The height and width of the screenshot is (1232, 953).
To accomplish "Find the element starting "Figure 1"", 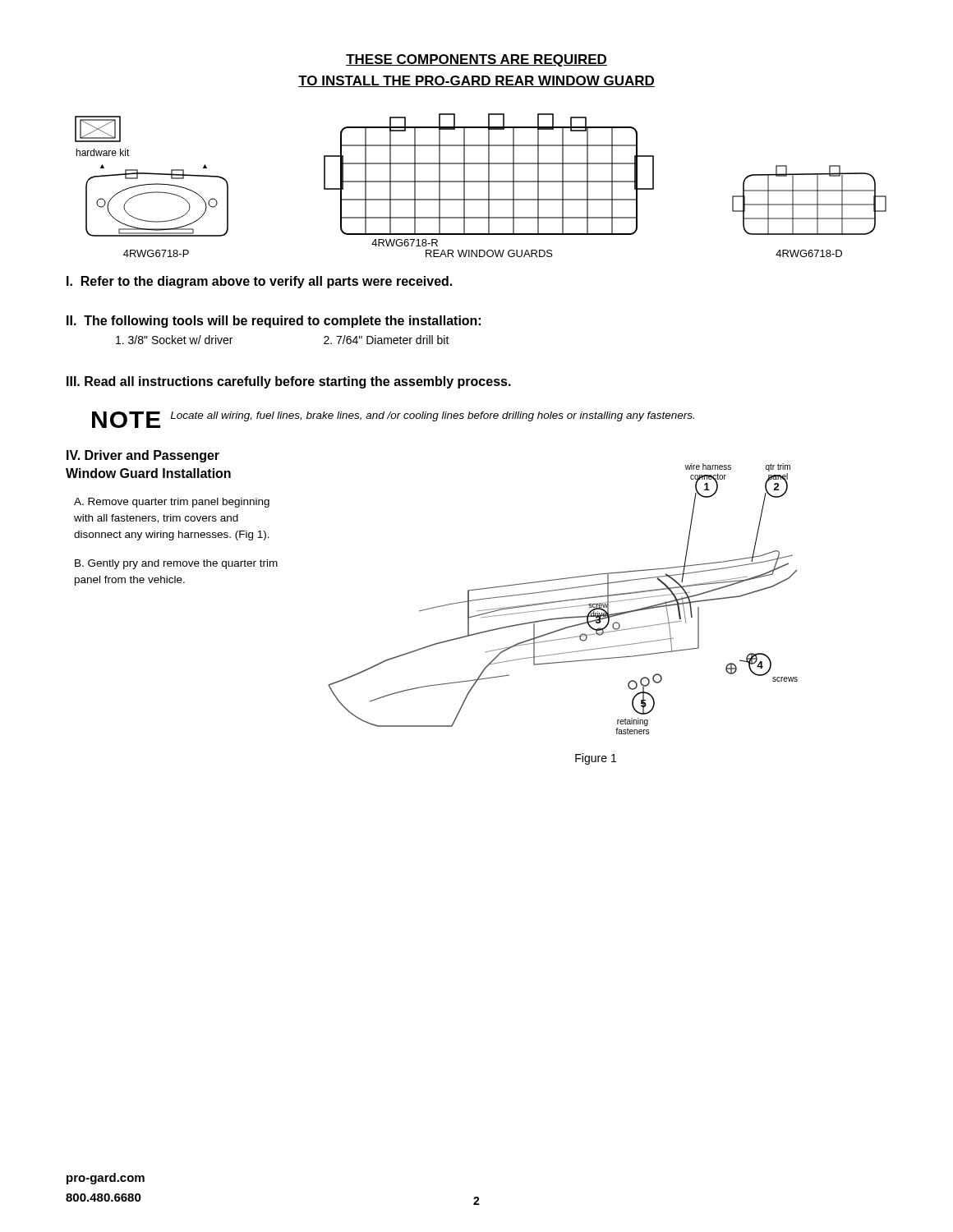I will click(596, 758).
